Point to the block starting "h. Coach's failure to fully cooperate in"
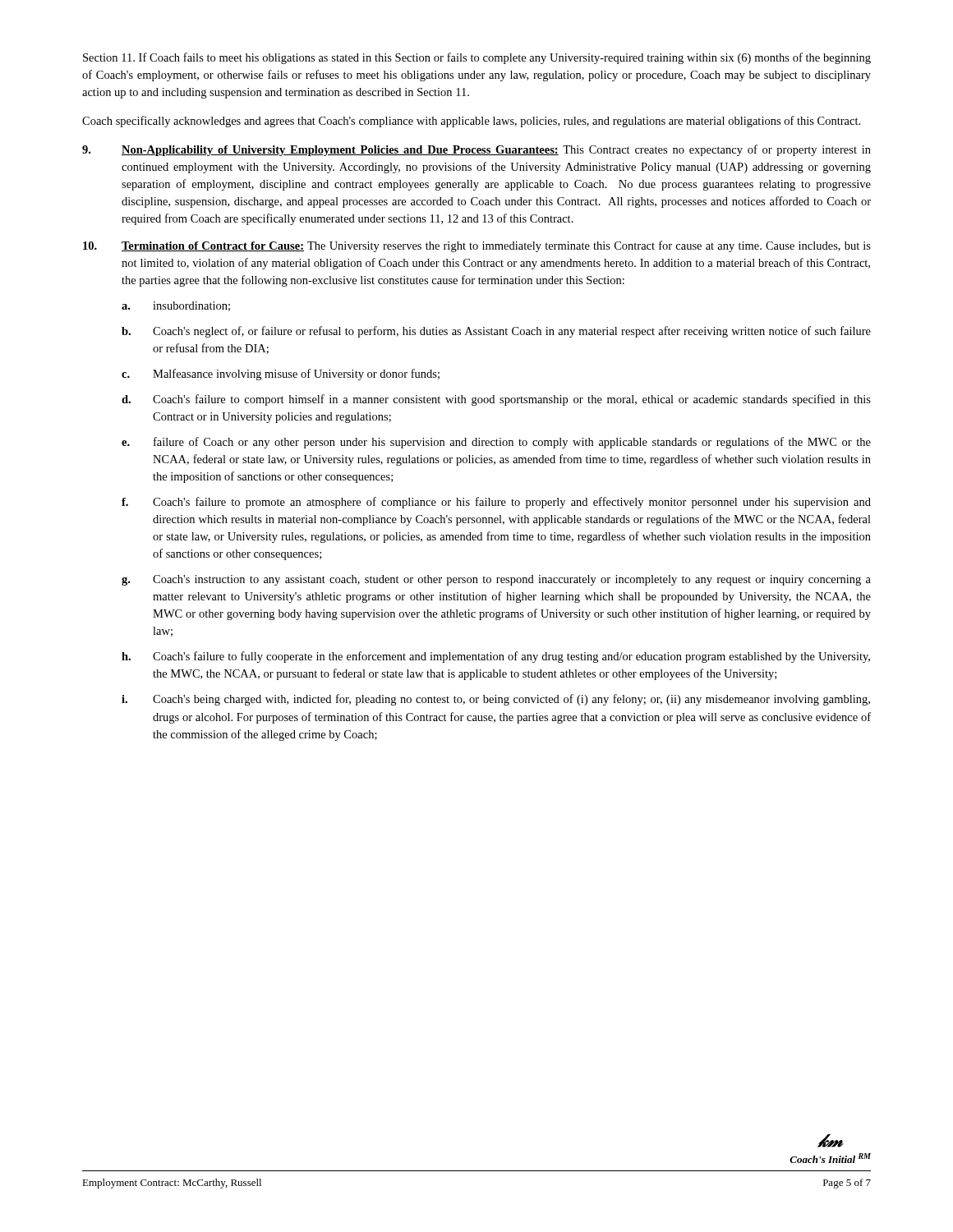 click(x=496, y=666)
